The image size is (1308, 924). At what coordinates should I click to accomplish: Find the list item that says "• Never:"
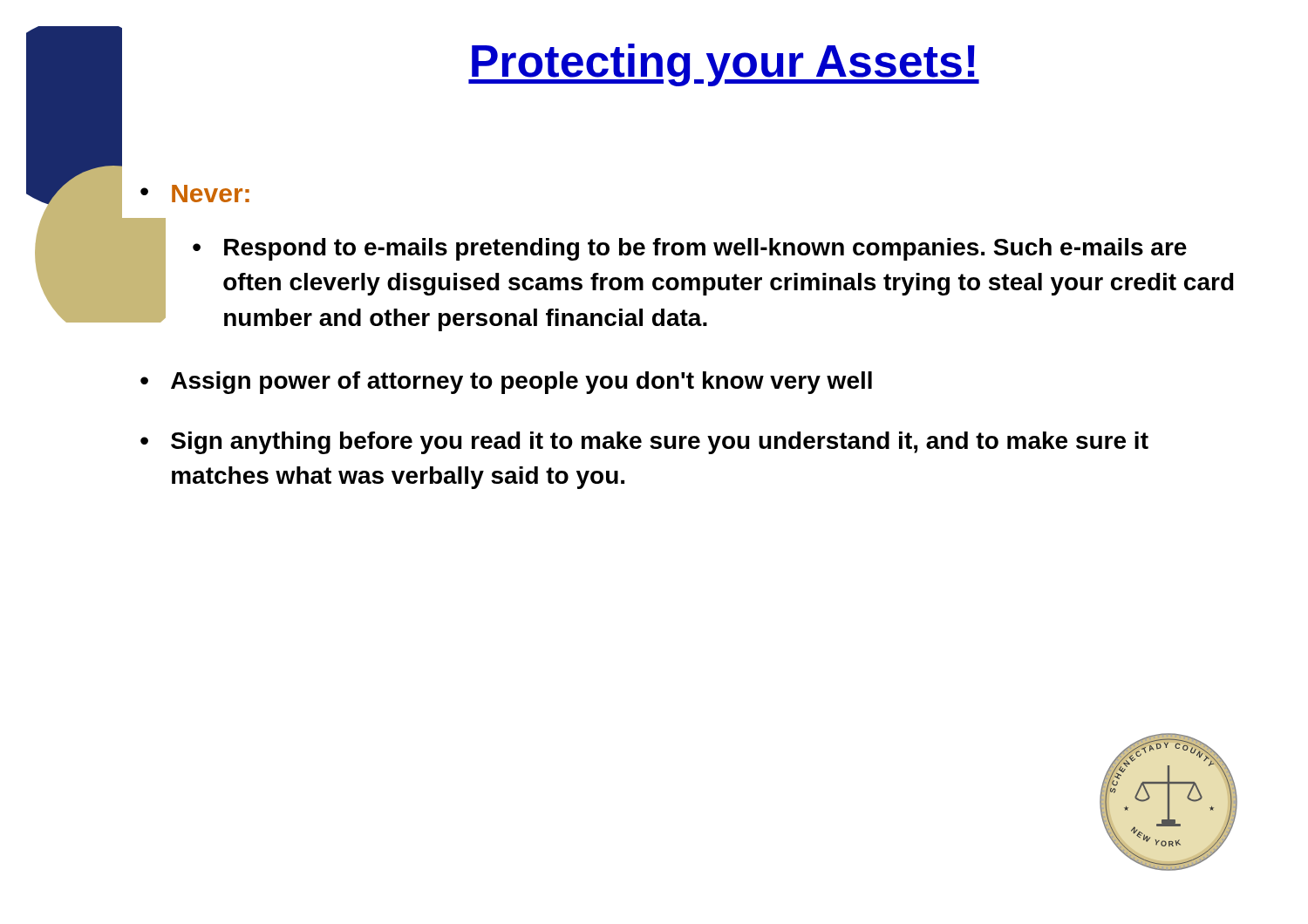(x=196, y=193)
